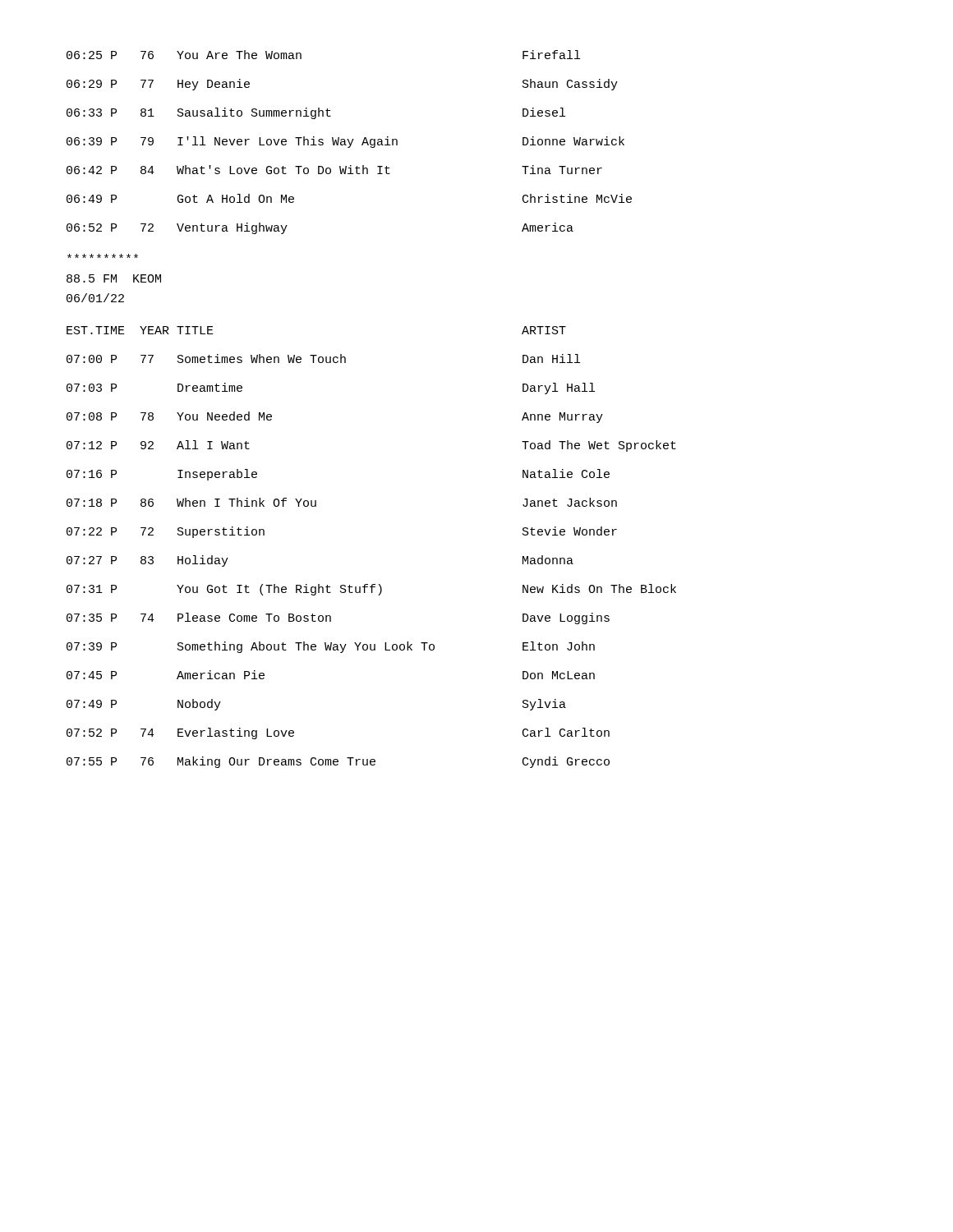953x1232 pixels.
Task: Select the text starting "07:27 P 83 Holiday"
Action: (x=92, y=561)
